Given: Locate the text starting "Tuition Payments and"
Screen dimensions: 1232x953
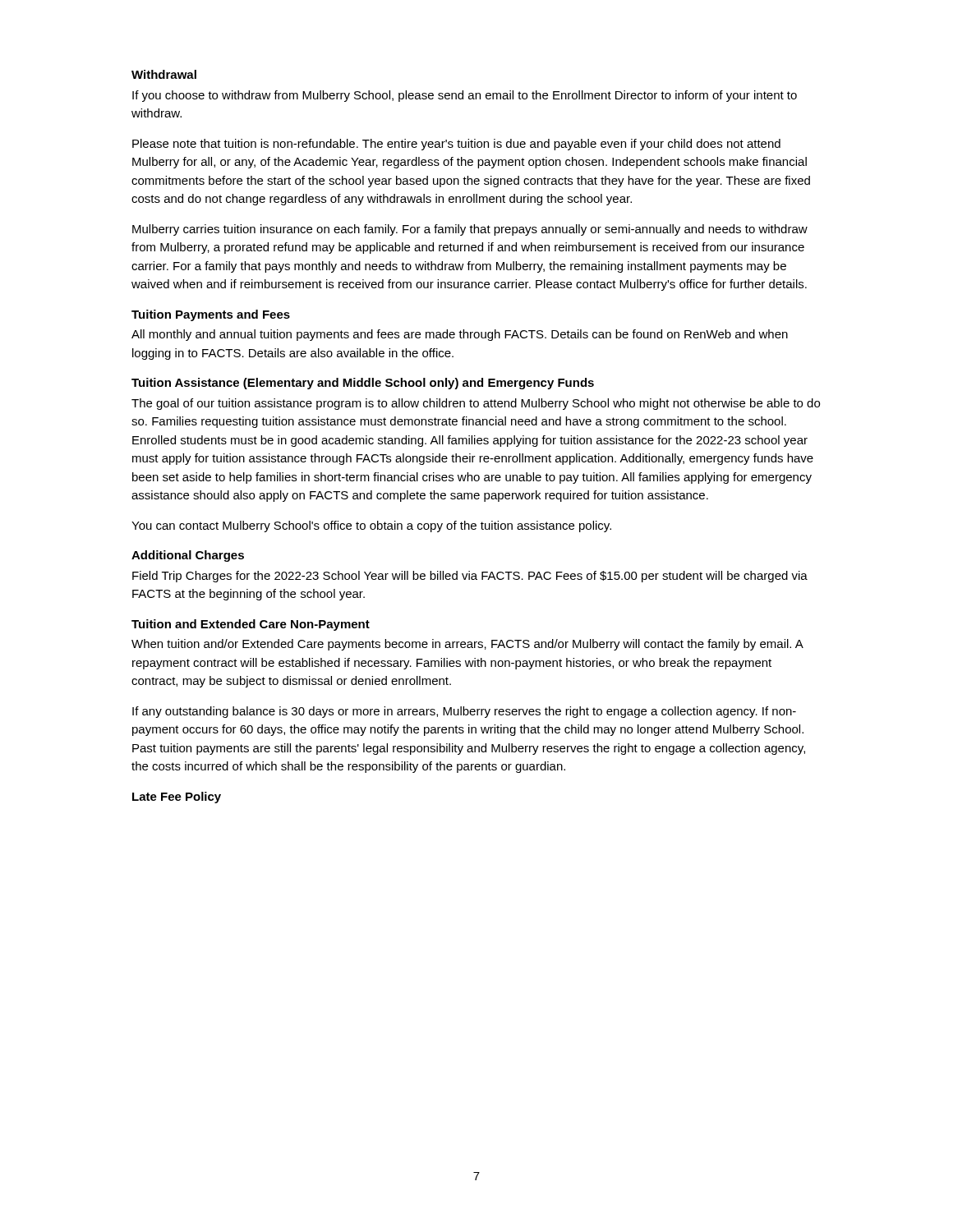Looking at the screenshot, I should point(211,314).
